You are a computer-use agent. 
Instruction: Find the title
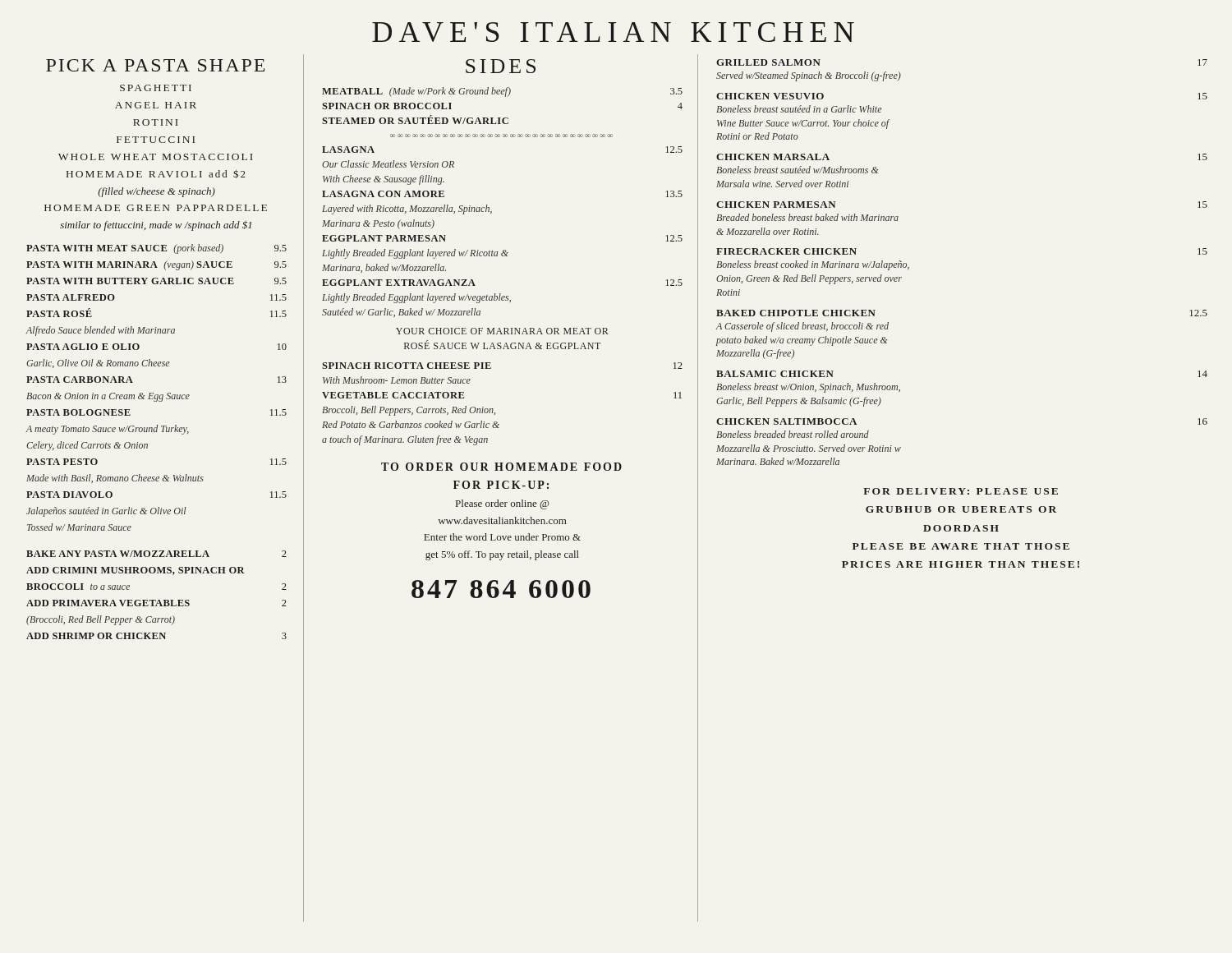tap(616, 32)
